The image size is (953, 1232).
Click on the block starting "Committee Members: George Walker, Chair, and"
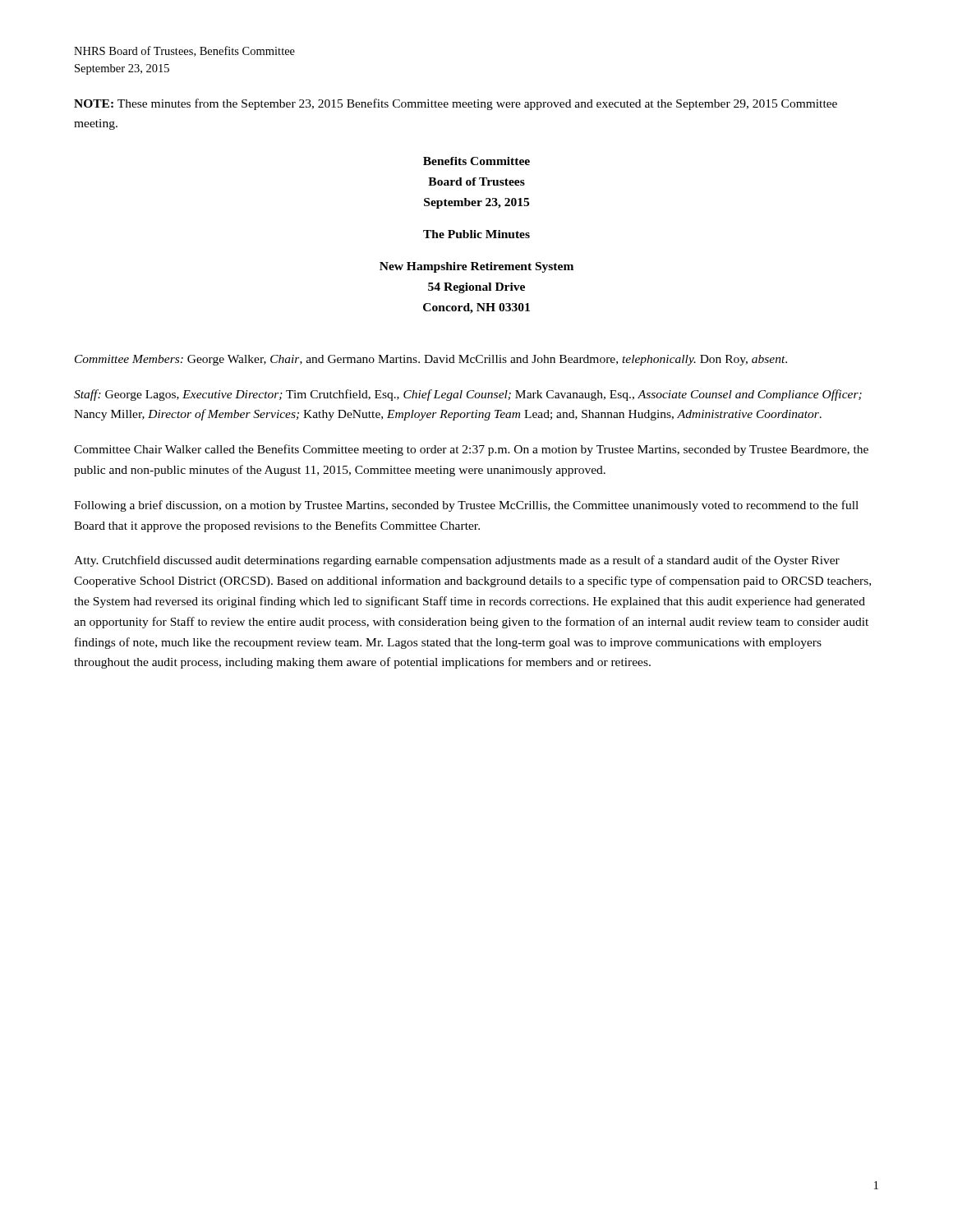click(431, 358)
